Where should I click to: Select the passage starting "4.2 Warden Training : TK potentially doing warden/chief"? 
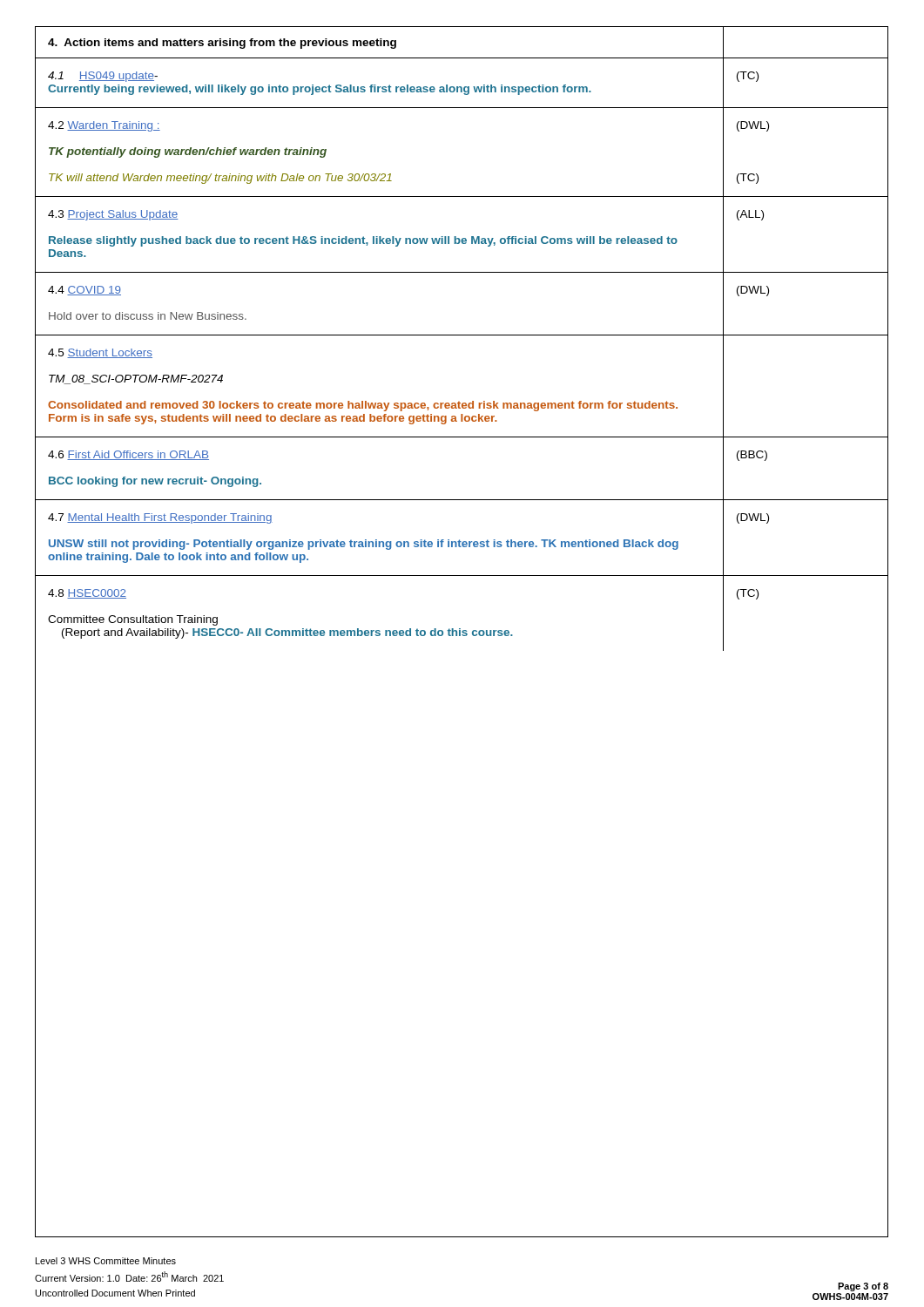coord(462,152)
